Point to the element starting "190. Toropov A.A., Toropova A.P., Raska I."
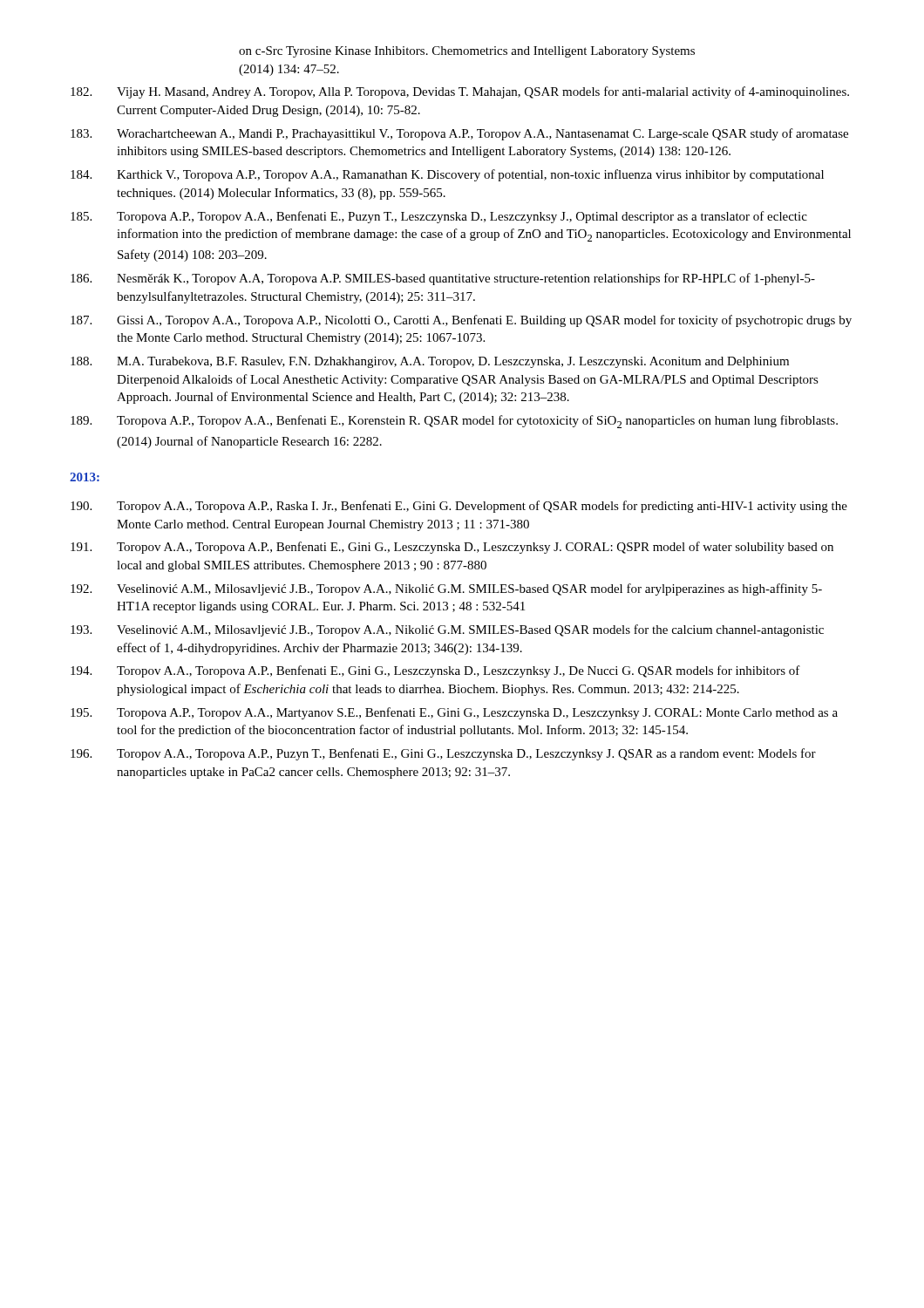The width and height of the screenshot is (924, 1308). [x=462, y=515]
